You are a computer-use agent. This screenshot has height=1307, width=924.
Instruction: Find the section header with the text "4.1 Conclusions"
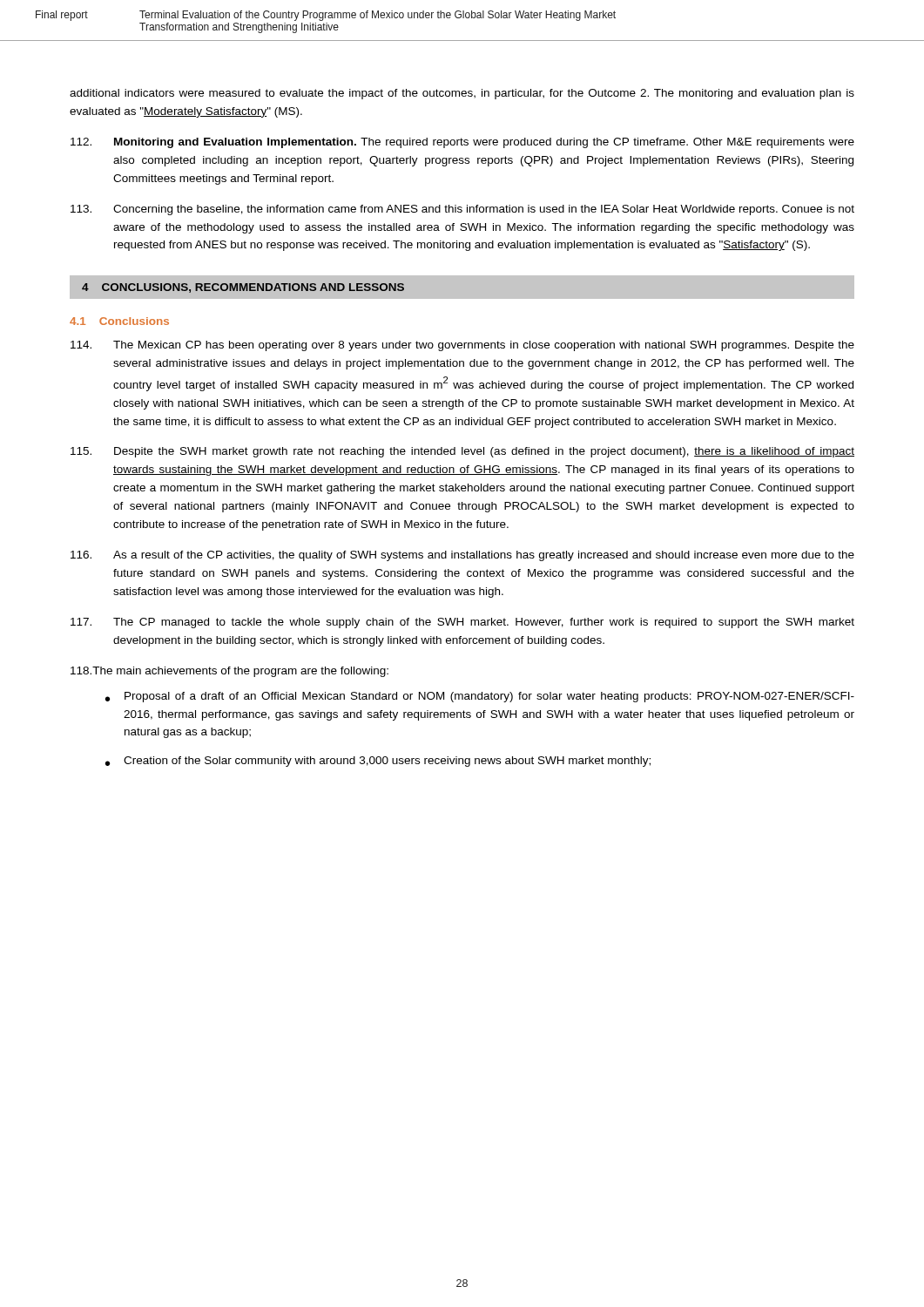120,321
